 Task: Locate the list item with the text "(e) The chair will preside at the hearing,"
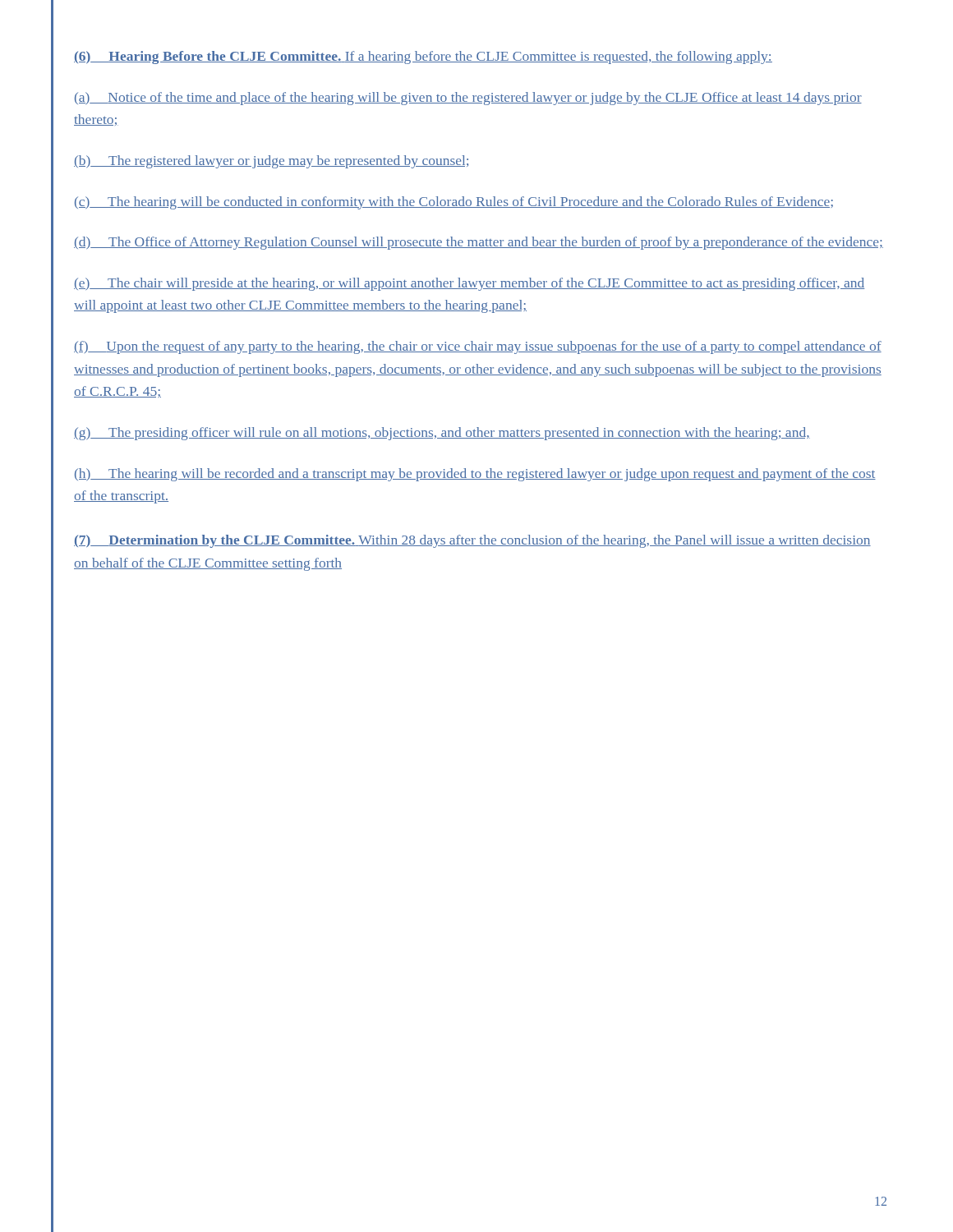click(469, 294)
